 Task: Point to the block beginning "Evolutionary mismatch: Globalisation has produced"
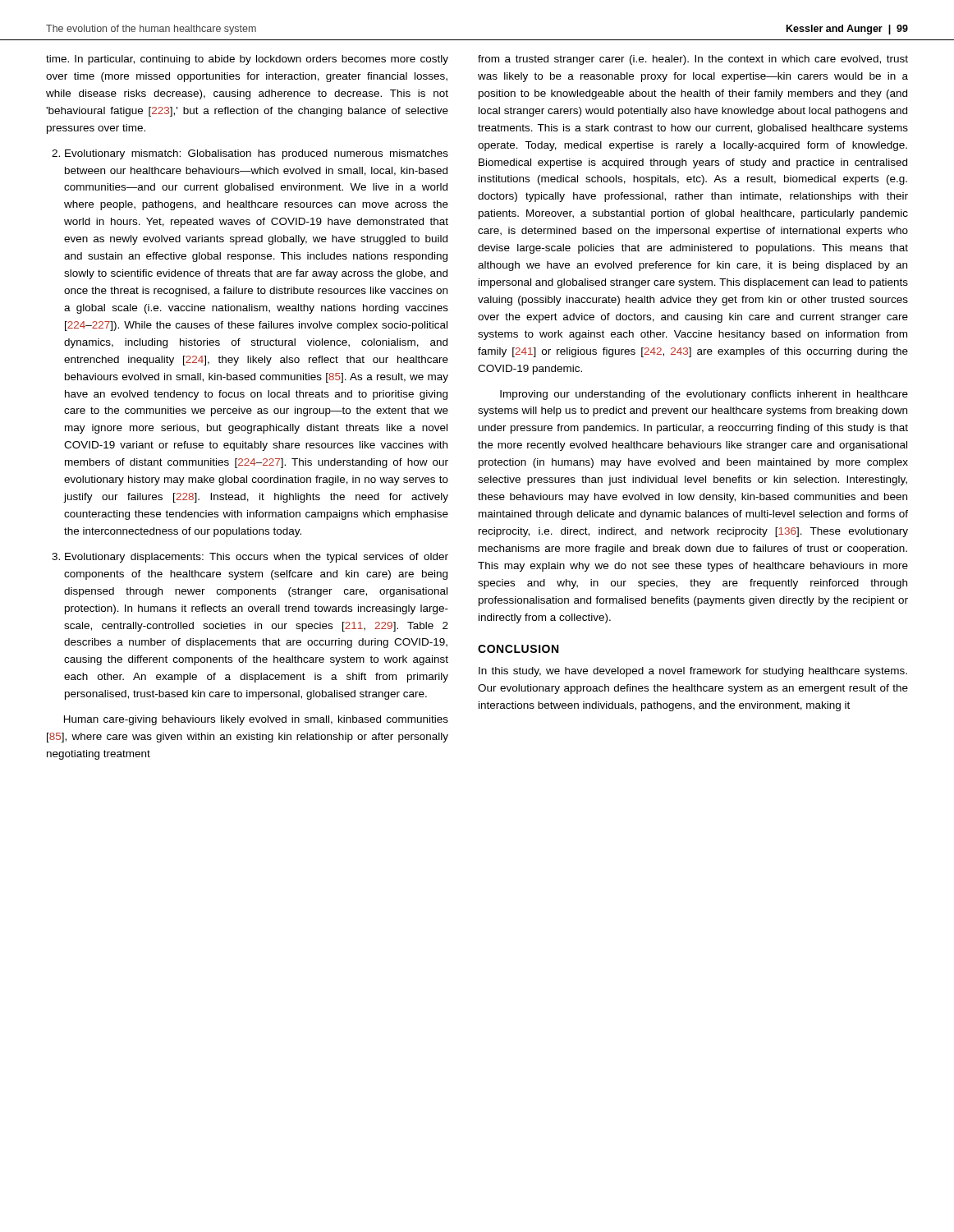[x=256, y=342]
